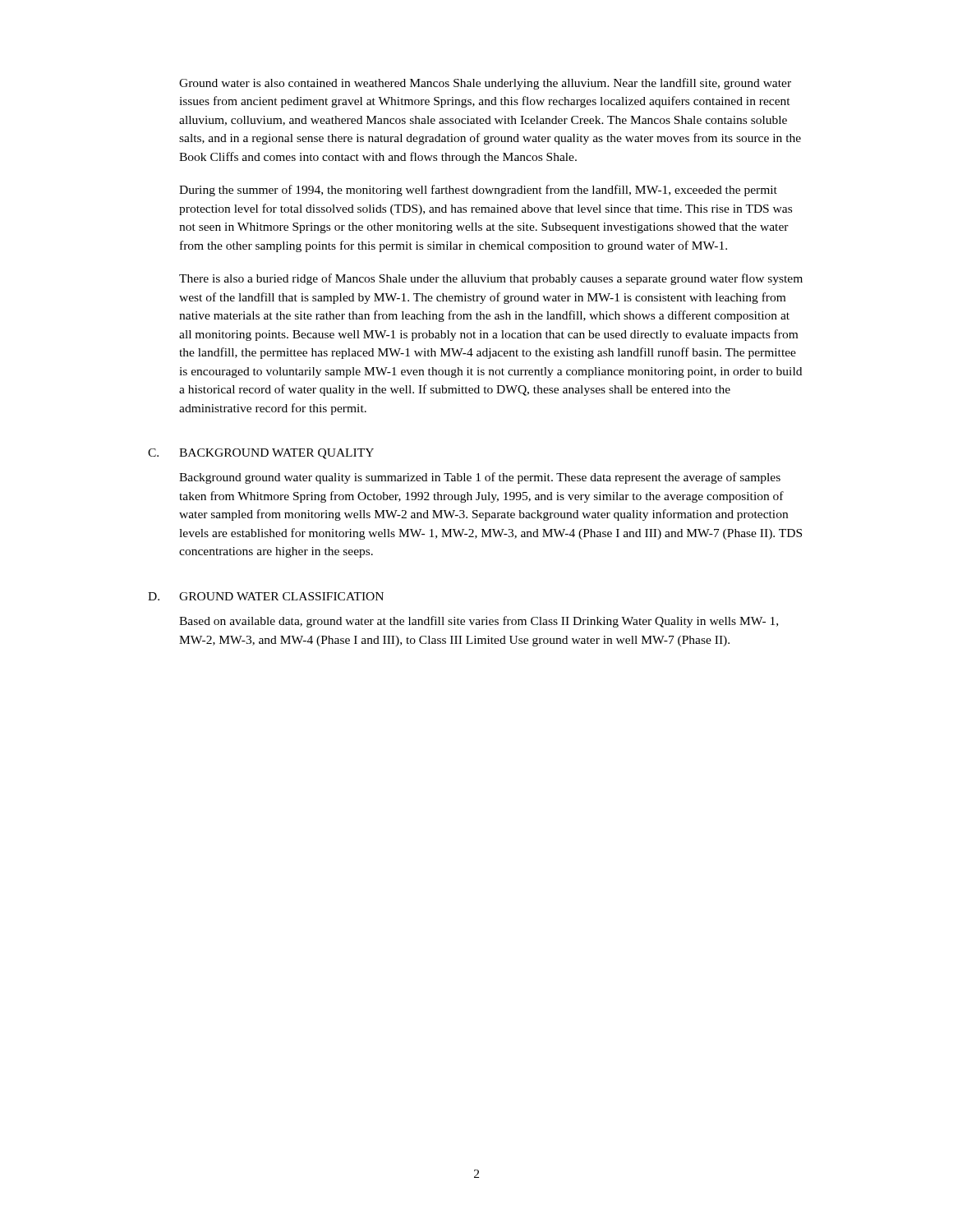Find the text block that reads "There is also a buried ridge of"
This screenshot has width=953, height=1232.
point(491,343)
